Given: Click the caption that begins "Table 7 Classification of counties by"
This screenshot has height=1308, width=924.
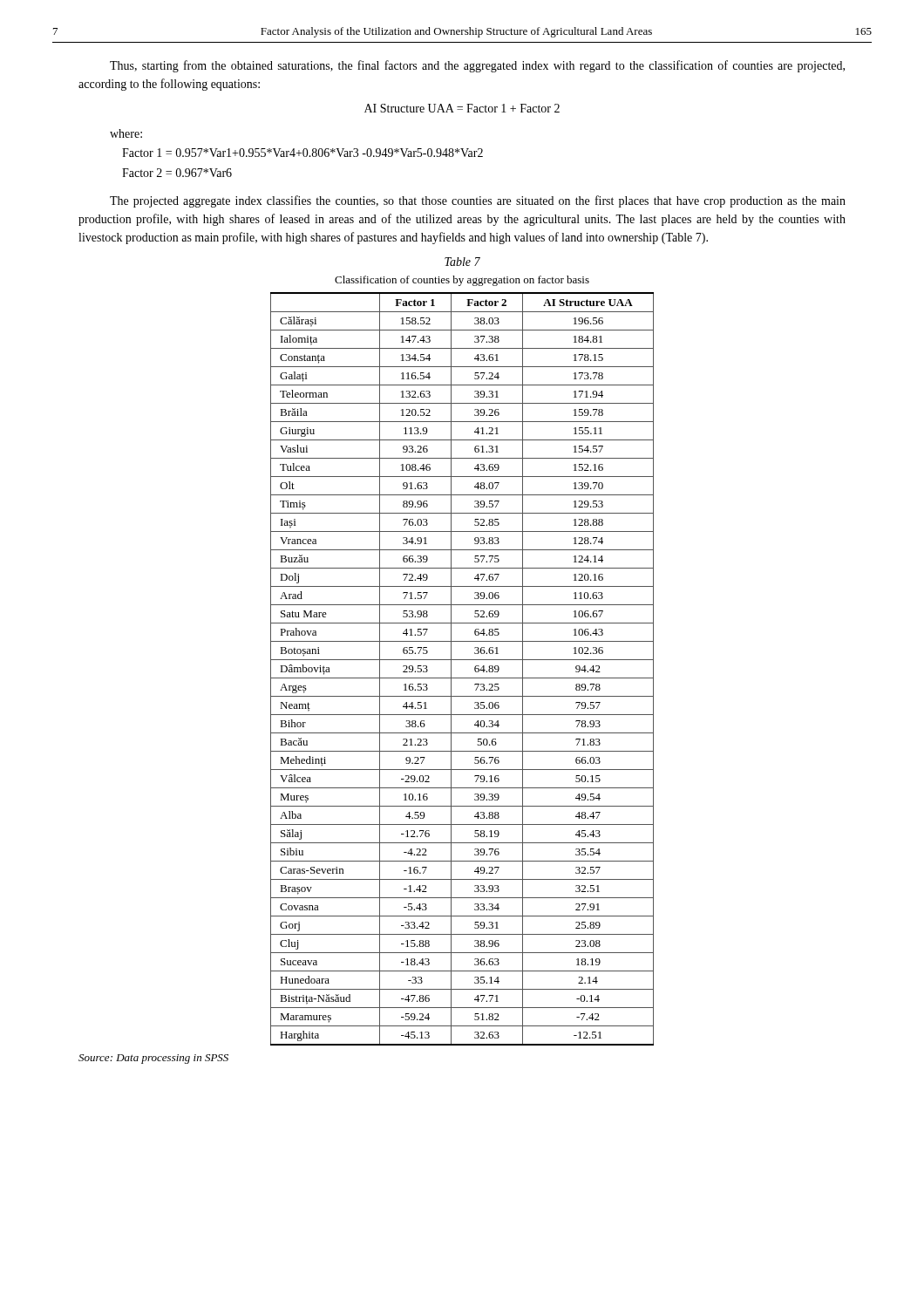Looking at the screenshot, I should click(x=462, y=271).
